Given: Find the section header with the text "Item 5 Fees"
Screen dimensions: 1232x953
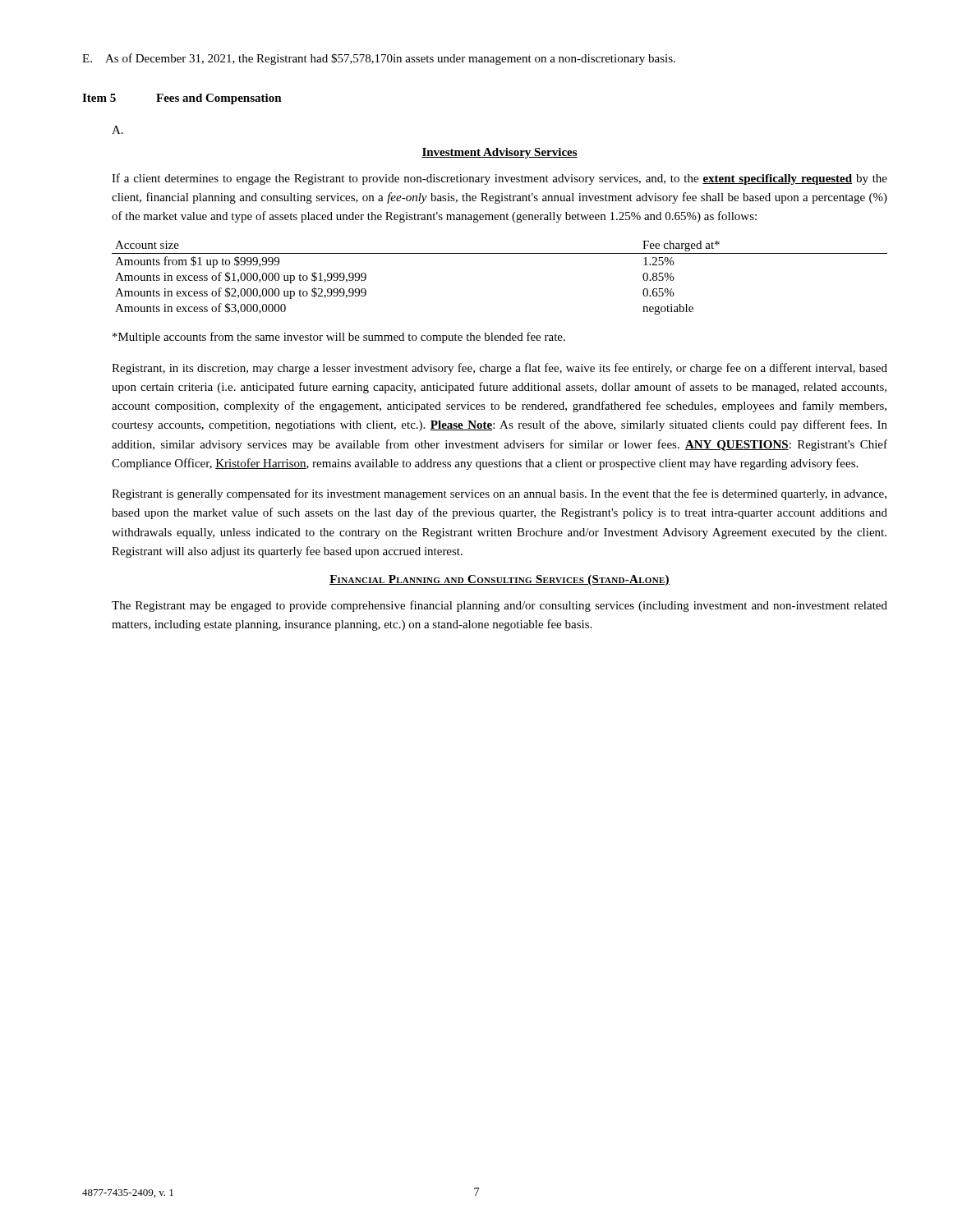Looking at the screenshot, I should (182, 98).
